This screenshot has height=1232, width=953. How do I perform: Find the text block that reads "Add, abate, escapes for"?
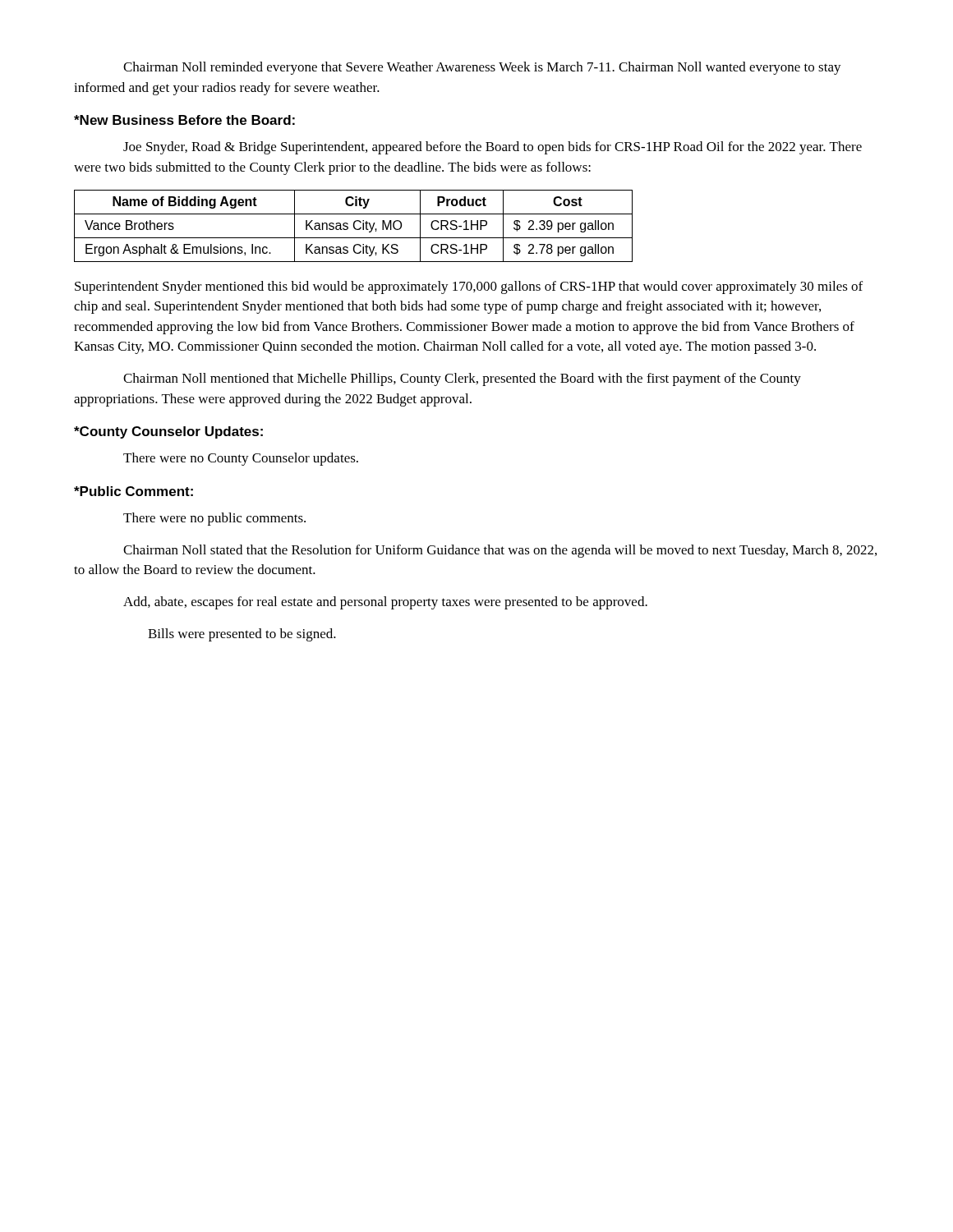click(386, 602)
